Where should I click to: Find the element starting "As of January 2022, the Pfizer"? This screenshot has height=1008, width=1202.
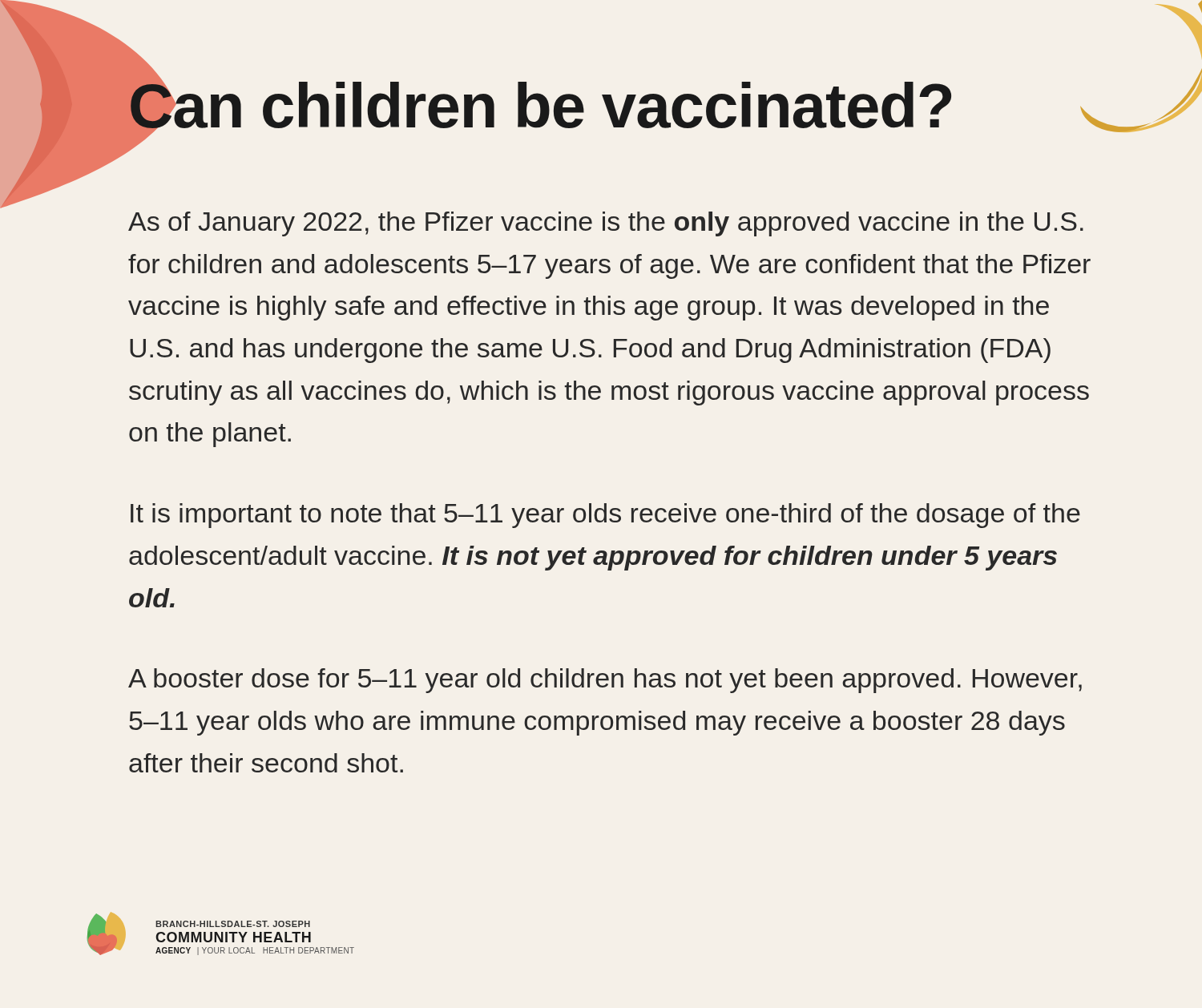point(610,327)
